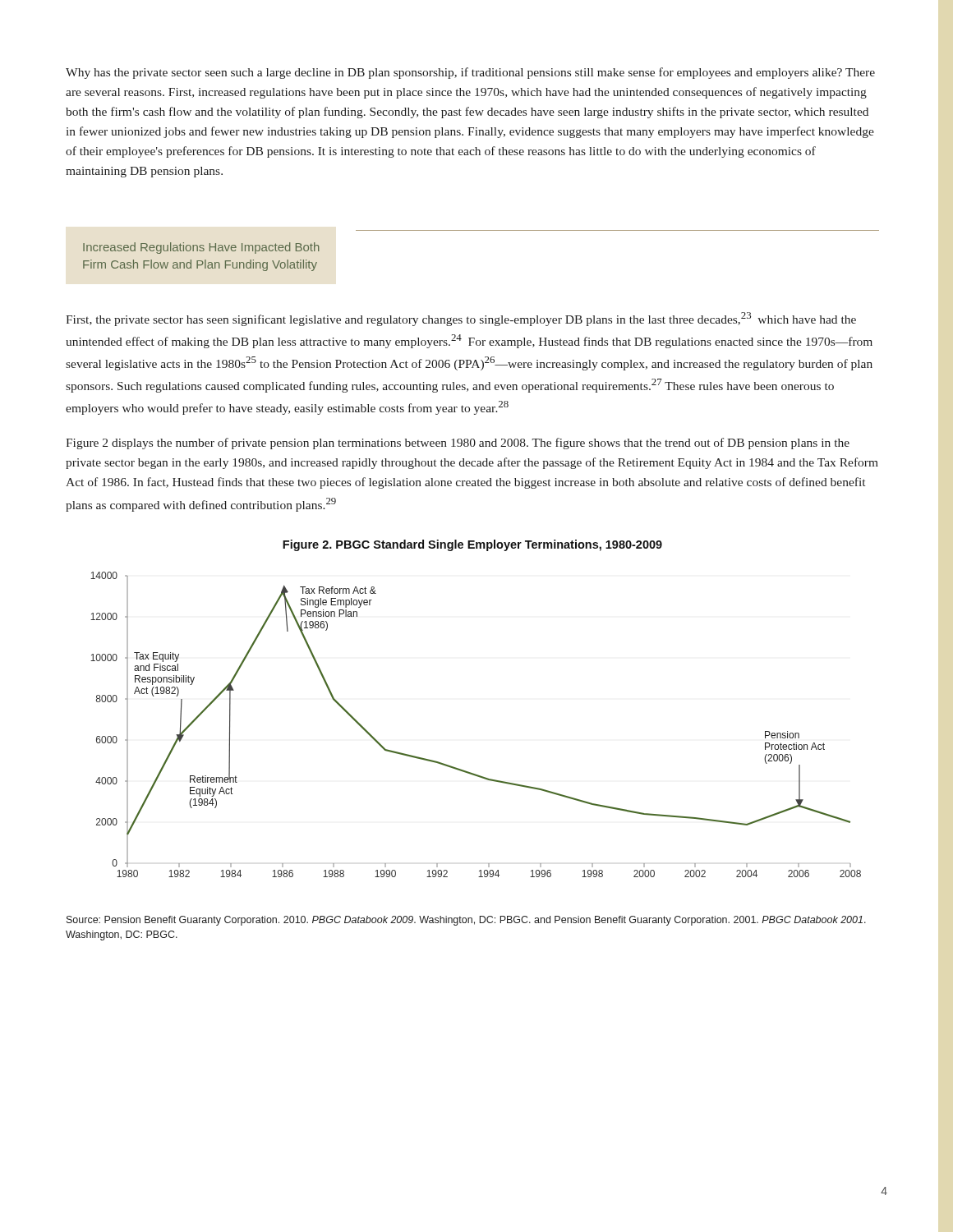953x1232 pixels.
Task: Click on the block starting "Why has the"
Action: [x=472, y=121]
